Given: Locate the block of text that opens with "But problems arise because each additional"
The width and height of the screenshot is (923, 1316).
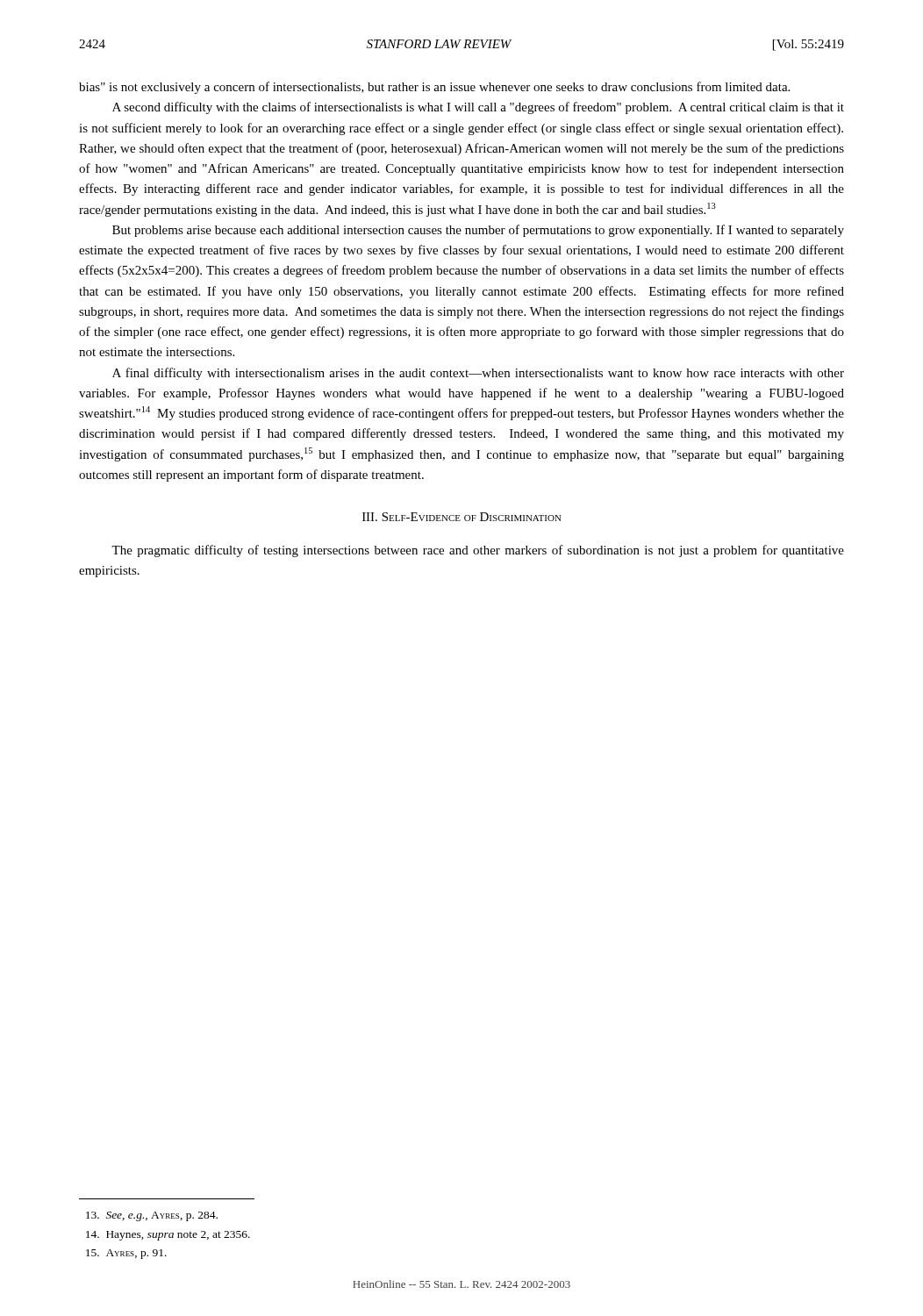Looking at the screenshot, I should pyautogui.click(x=462, y=291).
